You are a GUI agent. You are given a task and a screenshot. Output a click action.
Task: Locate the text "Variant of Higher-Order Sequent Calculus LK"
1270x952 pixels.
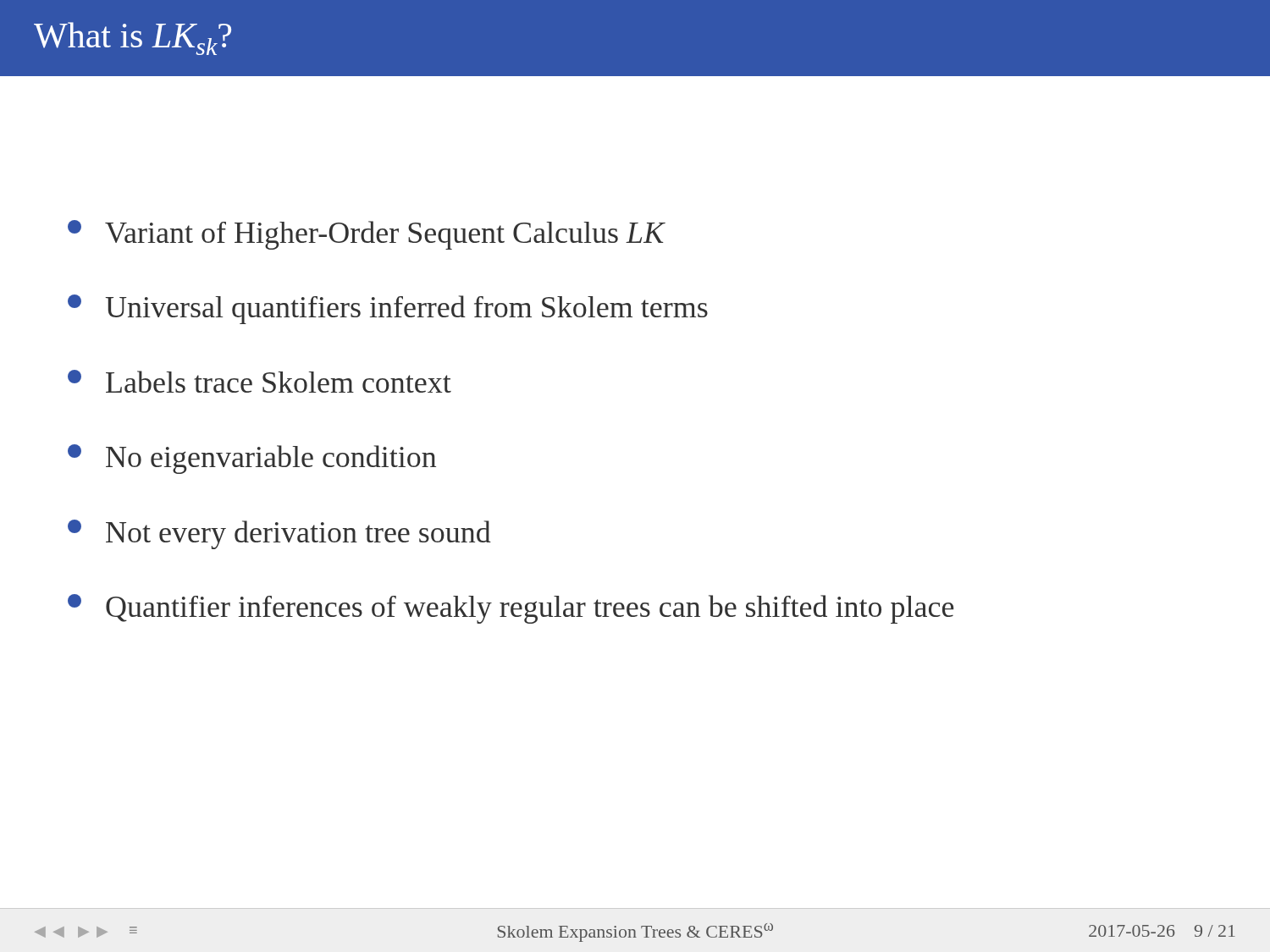coord(366,233)
